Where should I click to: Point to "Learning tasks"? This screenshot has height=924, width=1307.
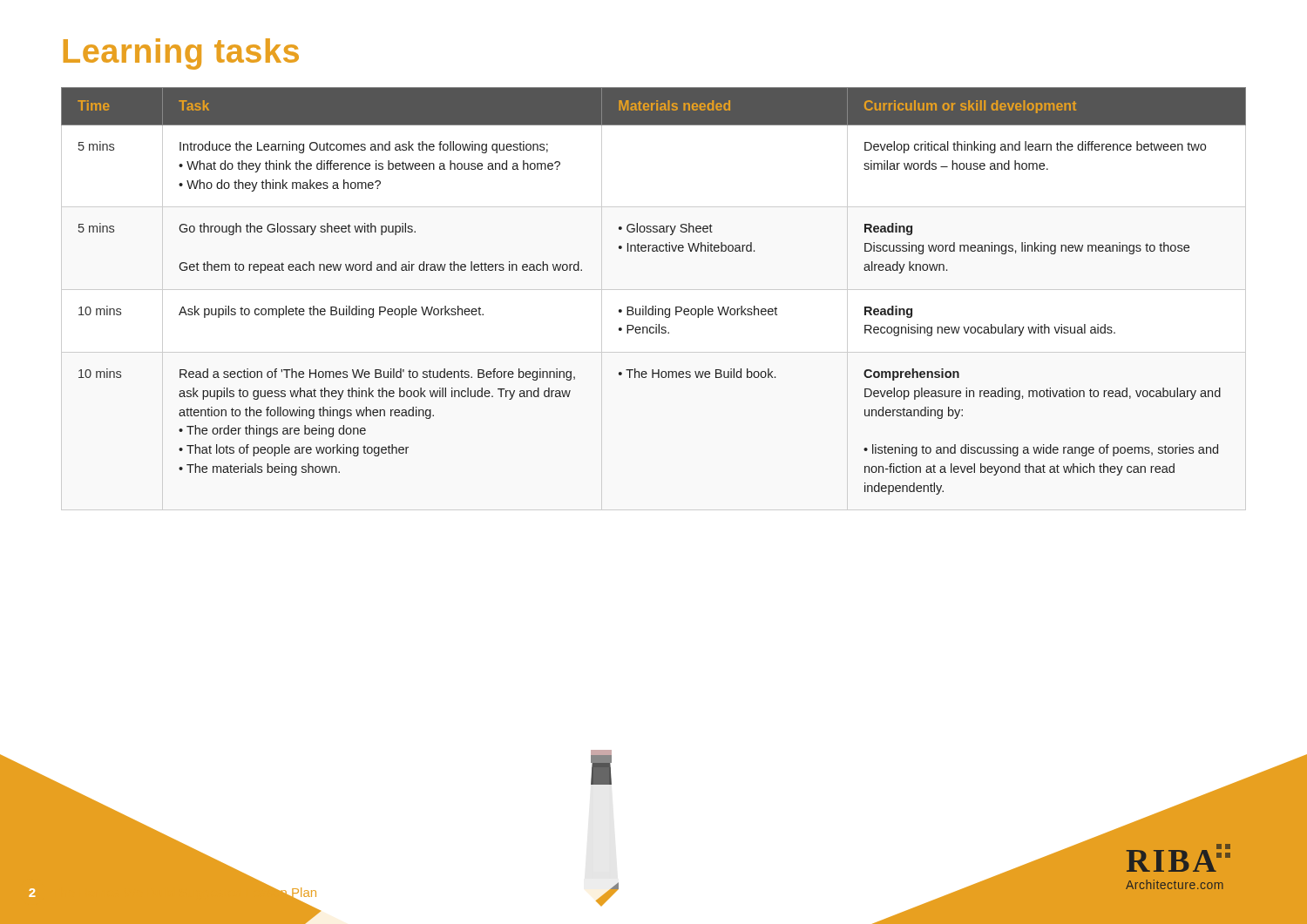point(181,51)
